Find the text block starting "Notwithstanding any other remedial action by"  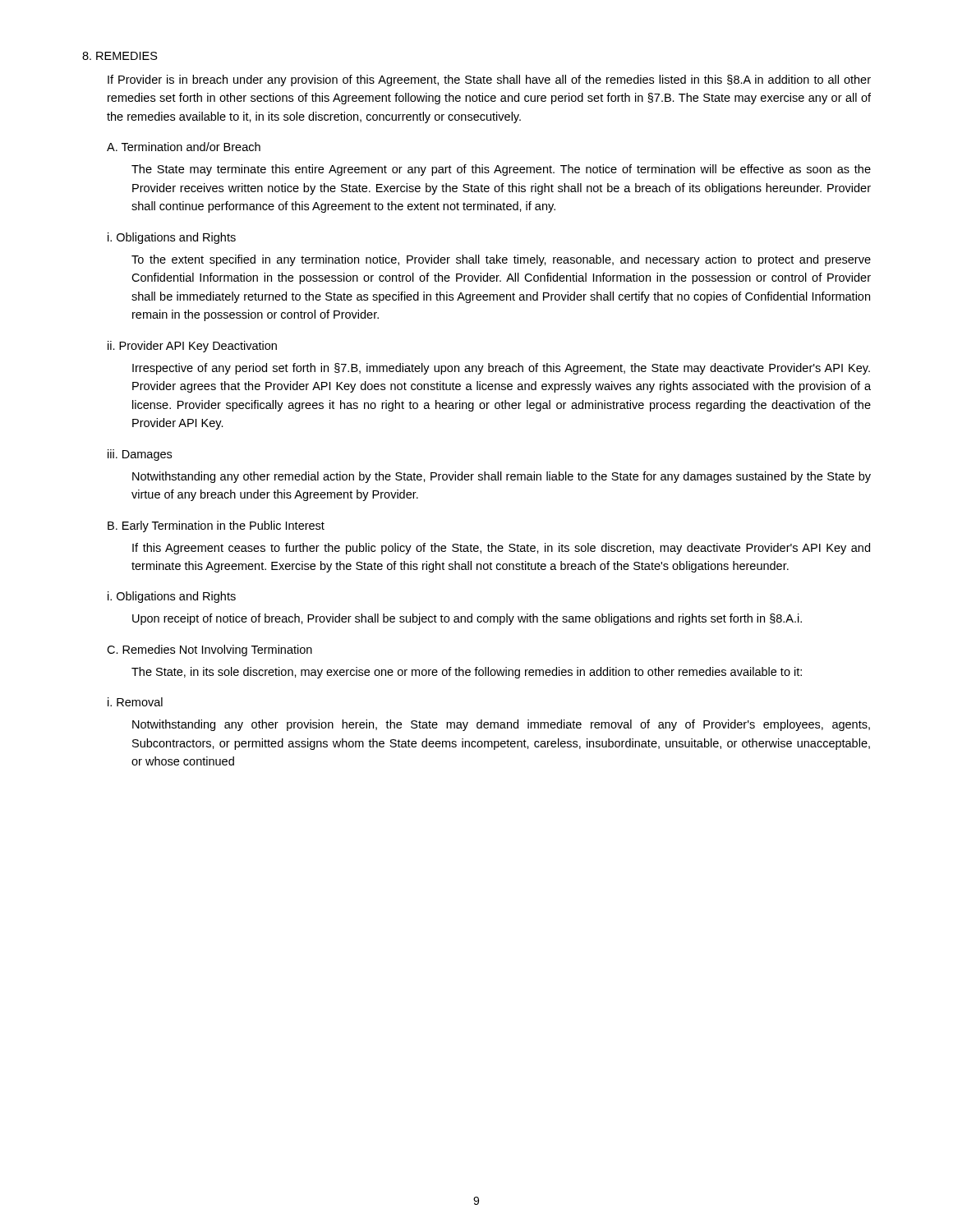click(501, 485)
